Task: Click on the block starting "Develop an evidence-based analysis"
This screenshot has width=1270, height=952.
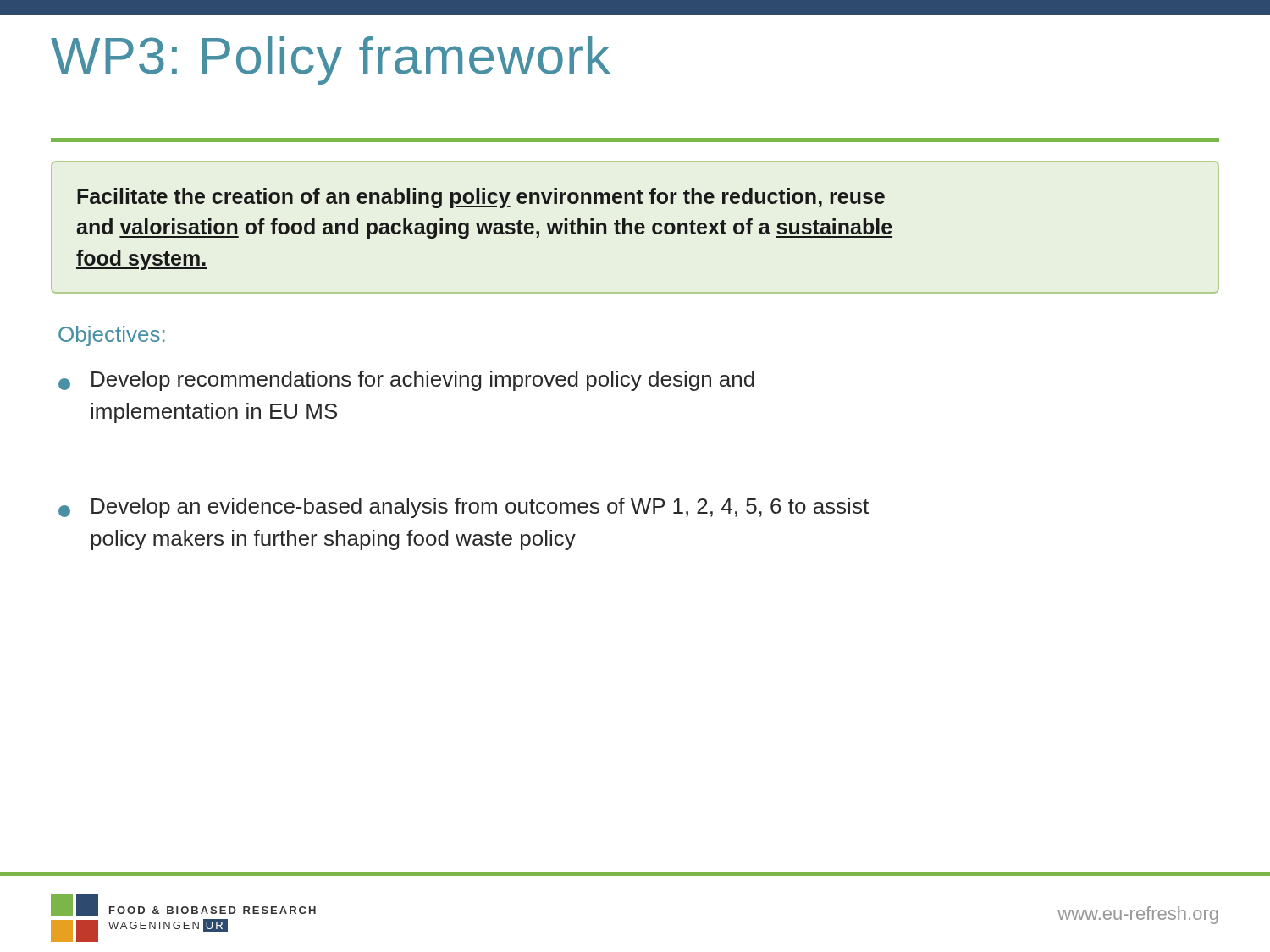Action: [463, 523]
